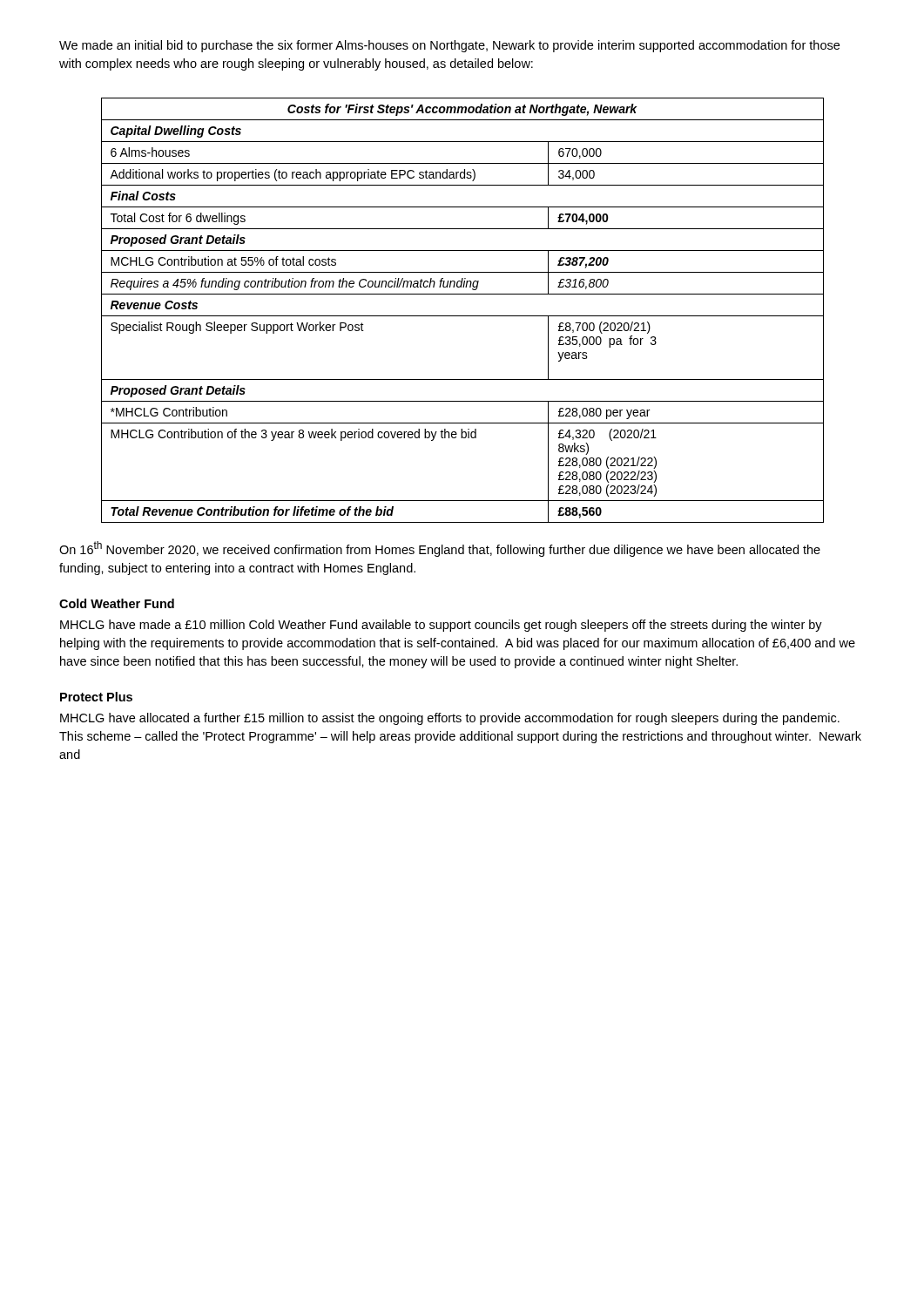Screen dimensions: 1307x924
Task: Select the text block that says "MHCLG have made a"
Action: [457, 643]
